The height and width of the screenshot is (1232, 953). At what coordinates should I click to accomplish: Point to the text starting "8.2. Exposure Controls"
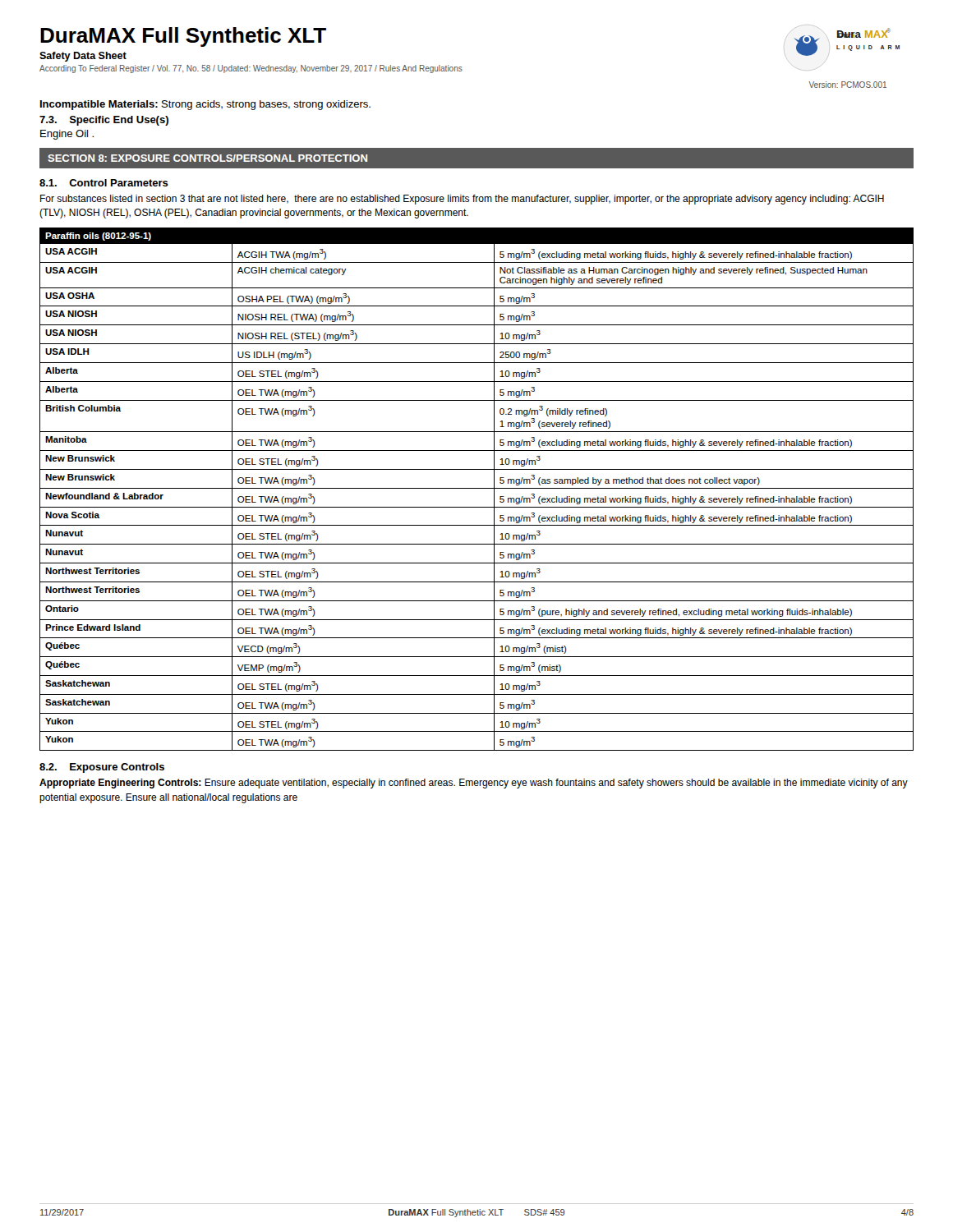click(x=102, y=767)
